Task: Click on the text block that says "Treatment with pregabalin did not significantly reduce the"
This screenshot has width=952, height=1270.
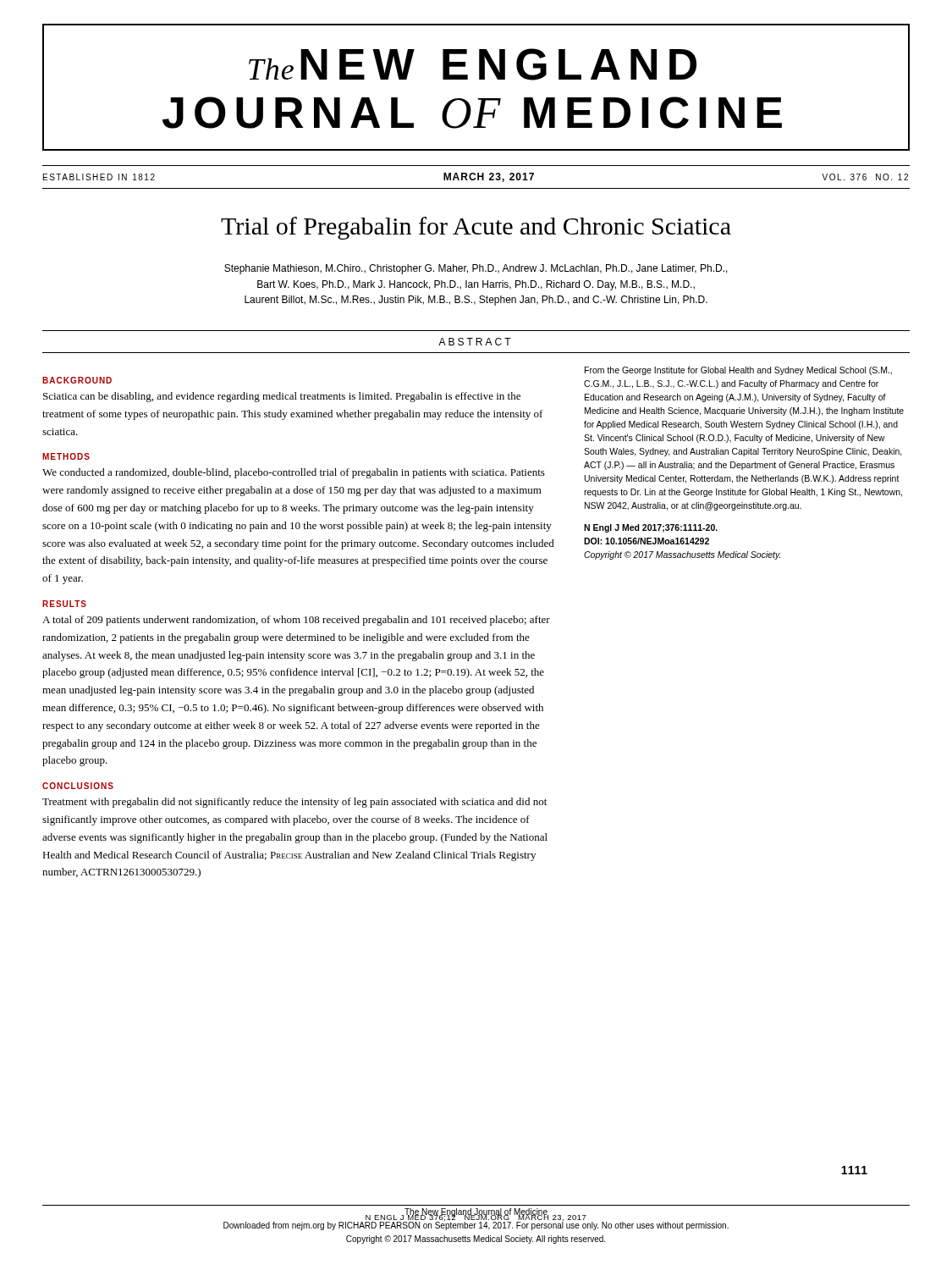Action: click(295, 837)
